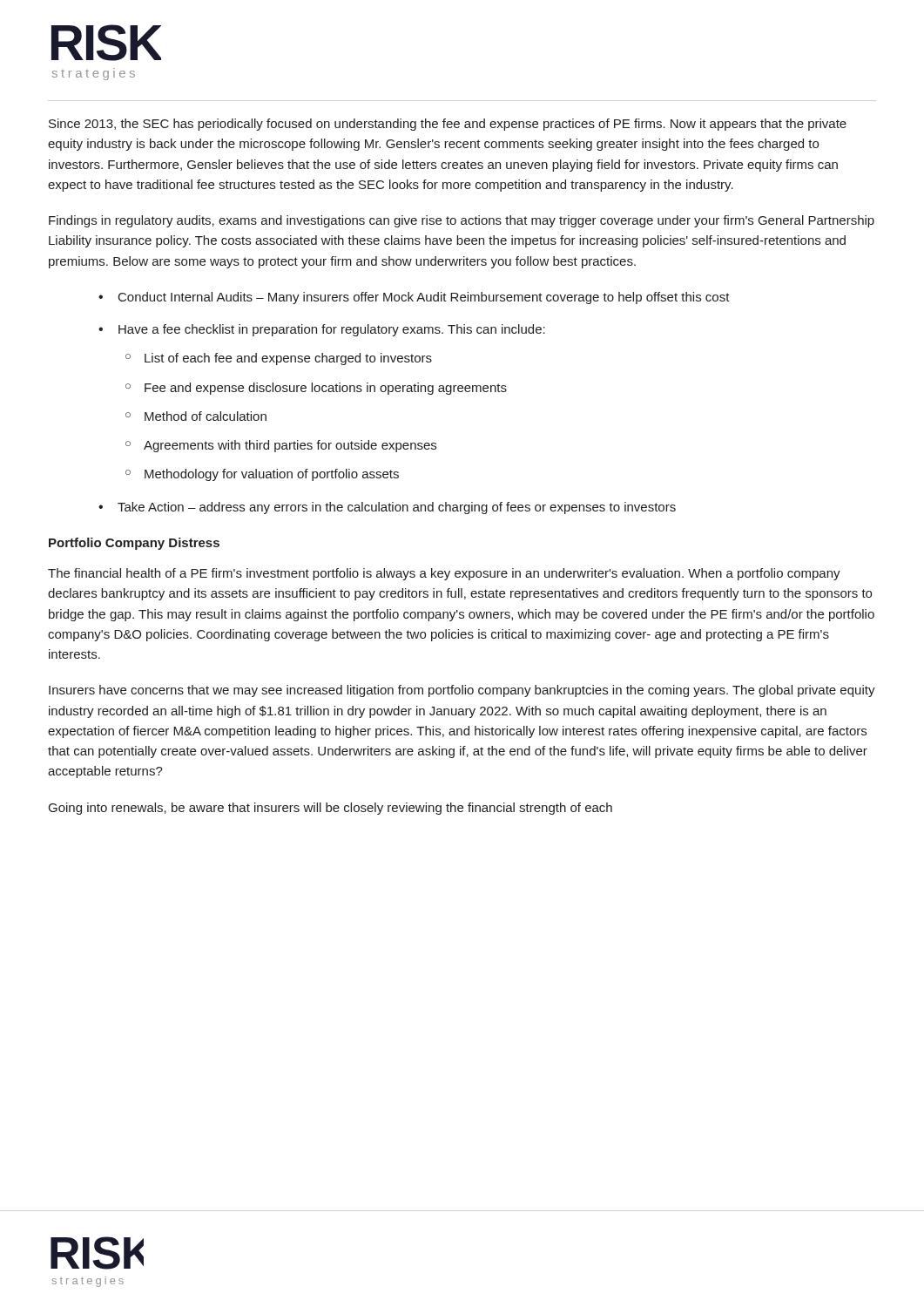Select the region starting "List of each fee and"
The image size is (924, 1307).
point(288,358)
